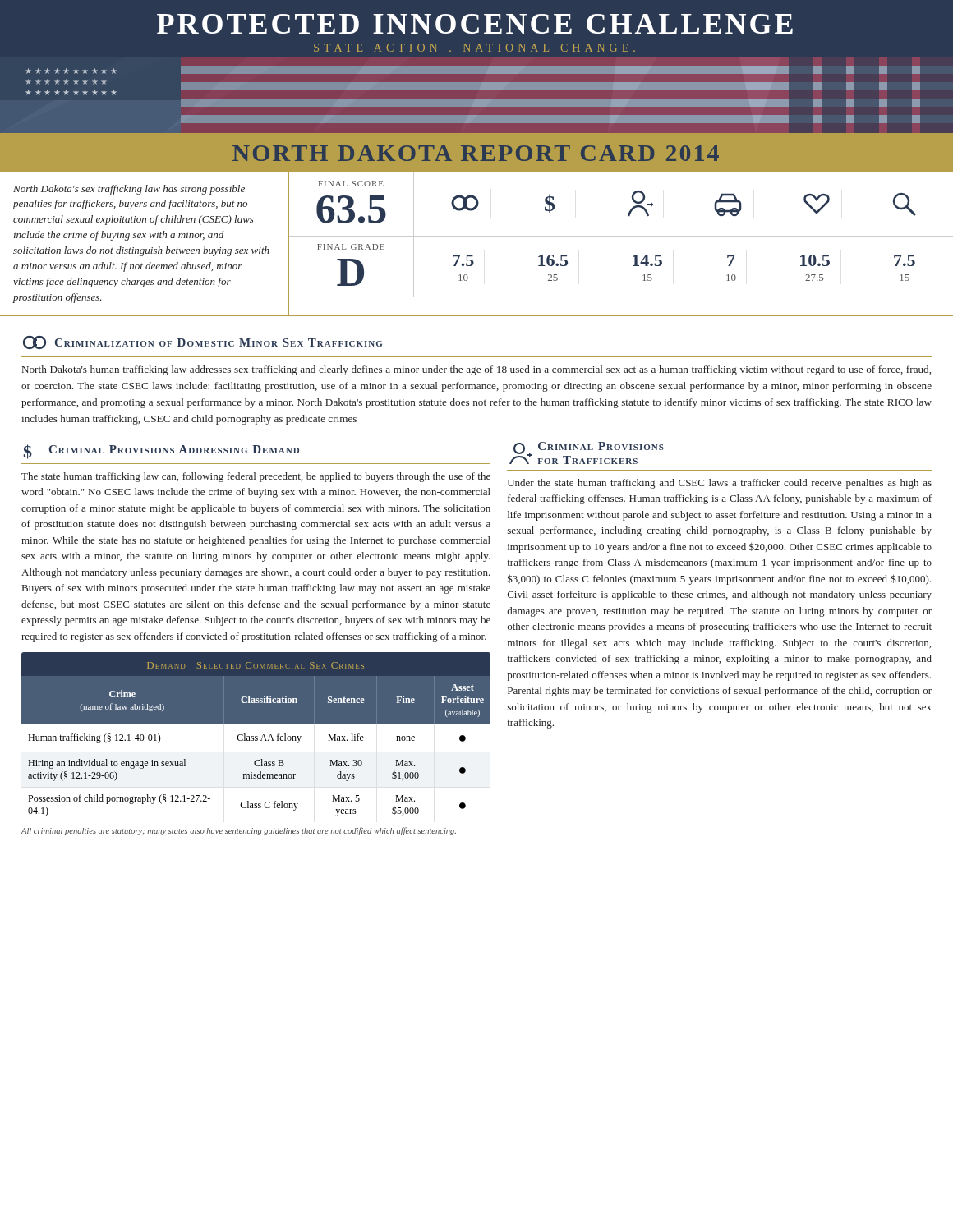Point to "Final Score"
Viewport: 953px width, 1232px height.
coord(351,183)
